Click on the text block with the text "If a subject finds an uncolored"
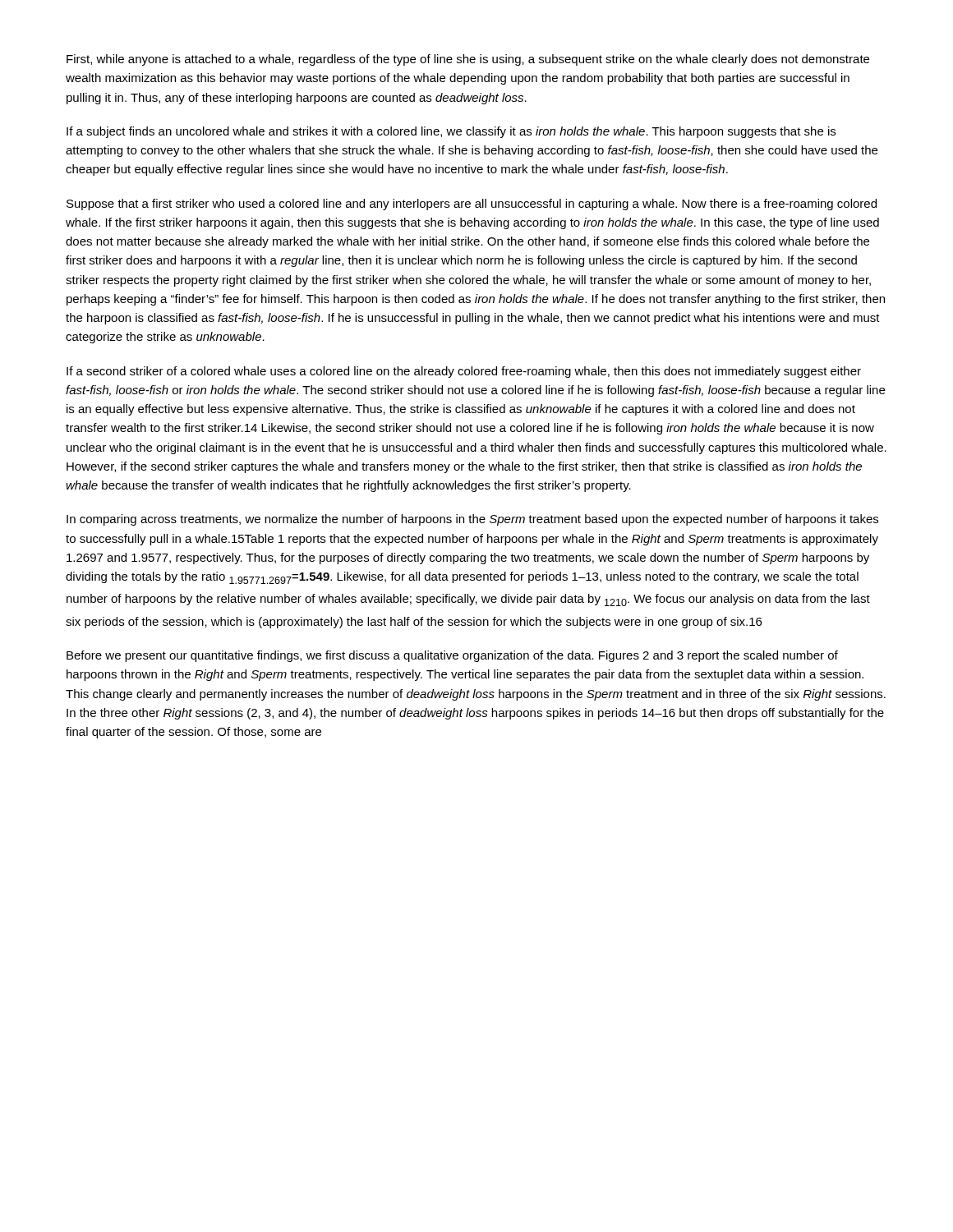This screenshot has width=953, height=1232. [x=472, y=150]
